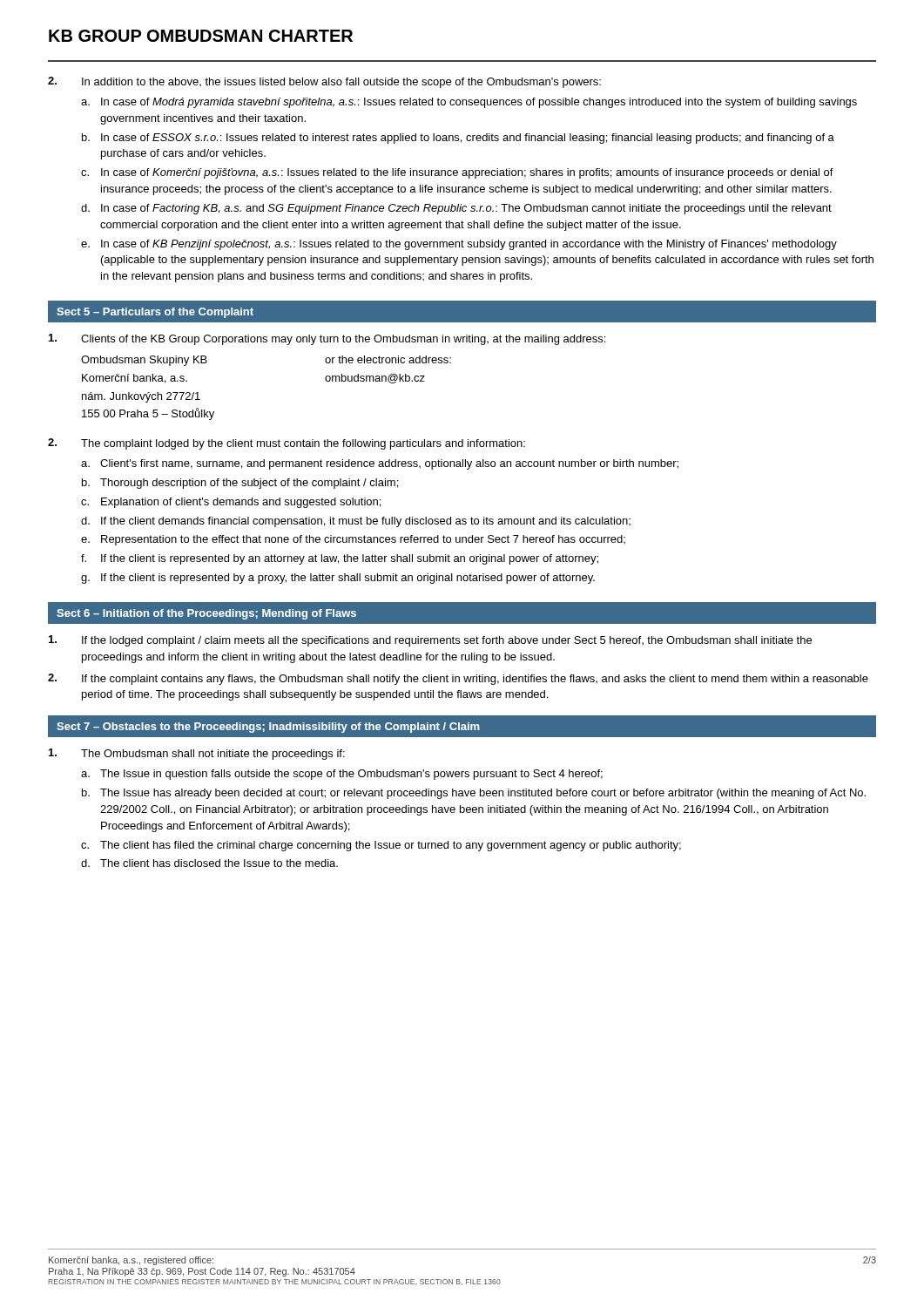Point to the block beginning "2. In addition"
The image size is (924, 1307).
pyautogui.click(x=462, y=181)
